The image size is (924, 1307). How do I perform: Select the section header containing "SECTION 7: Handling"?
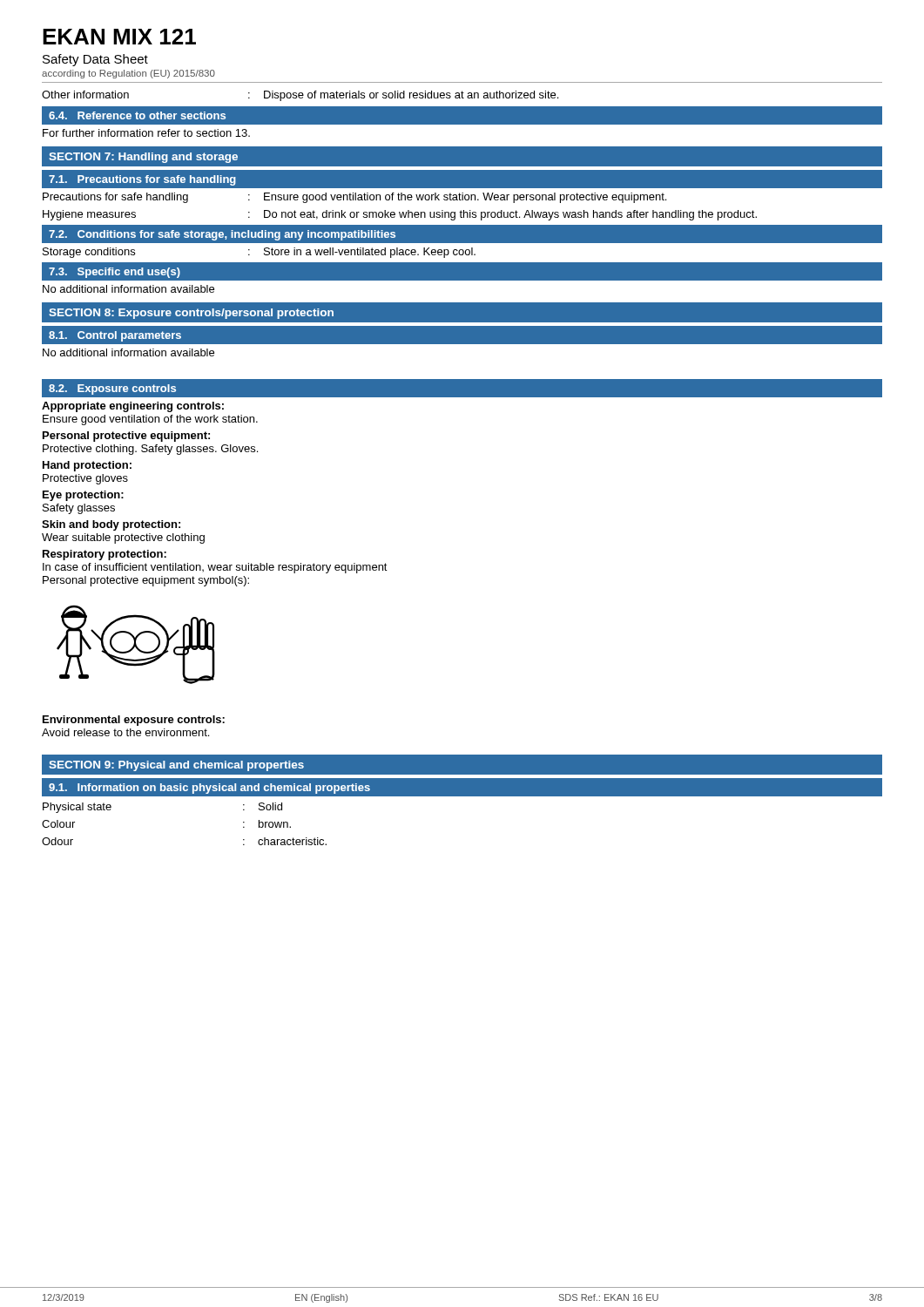(143, 156)
